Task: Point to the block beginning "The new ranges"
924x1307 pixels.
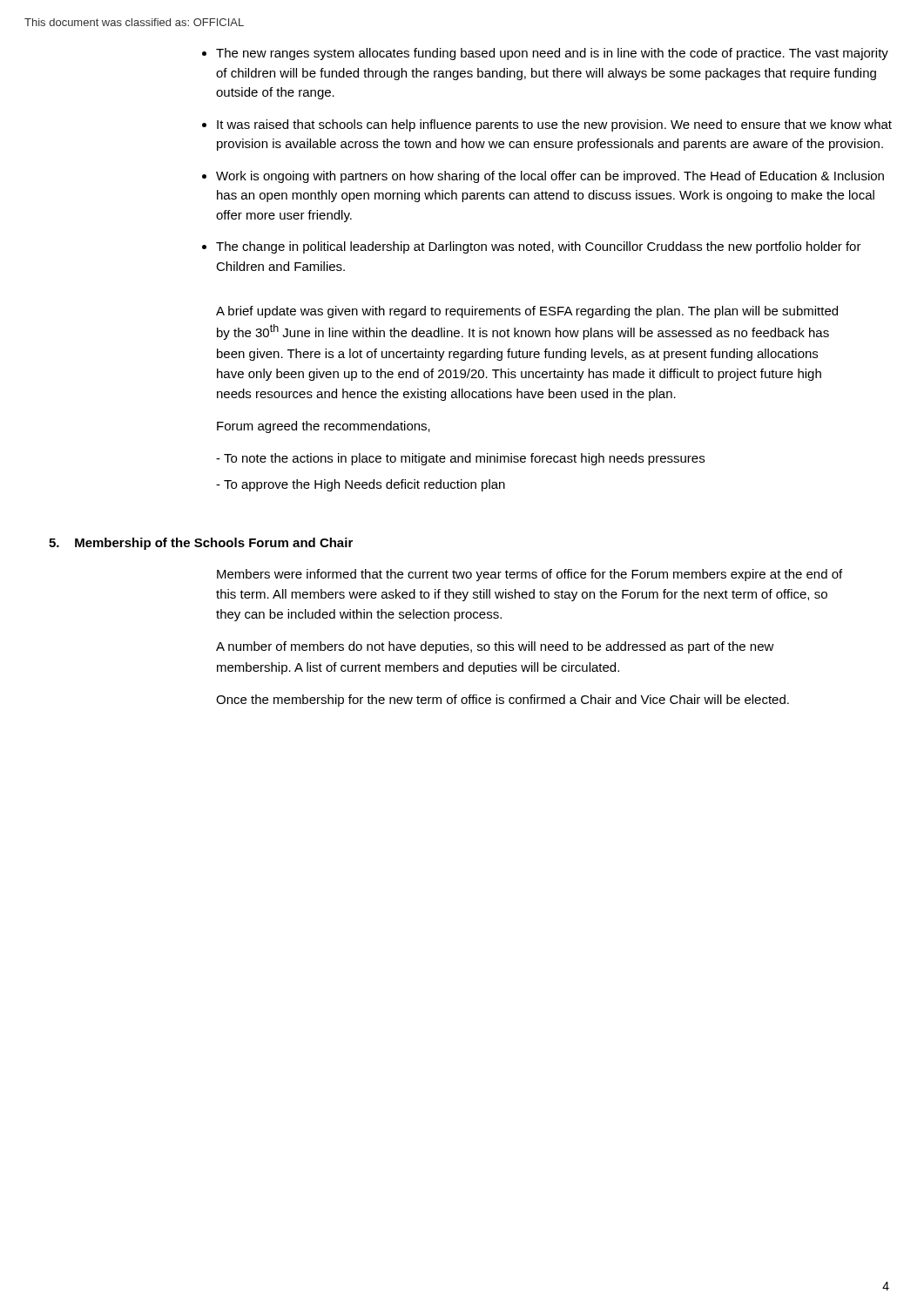Action: click(552, 72)
